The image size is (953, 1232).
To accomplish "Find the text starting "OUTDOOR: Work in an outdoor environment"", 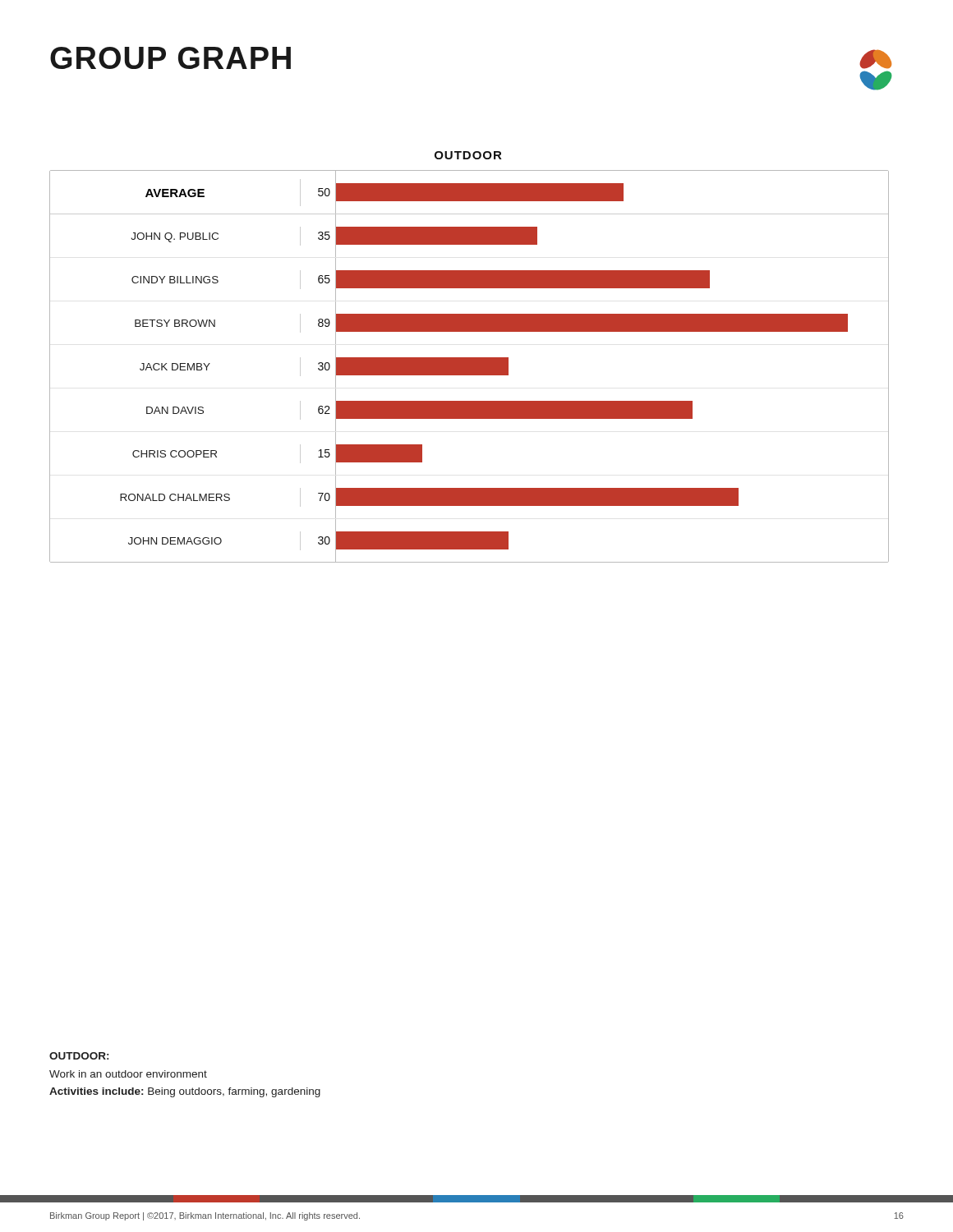I will pyautogui.click(x=185, y=1074).
